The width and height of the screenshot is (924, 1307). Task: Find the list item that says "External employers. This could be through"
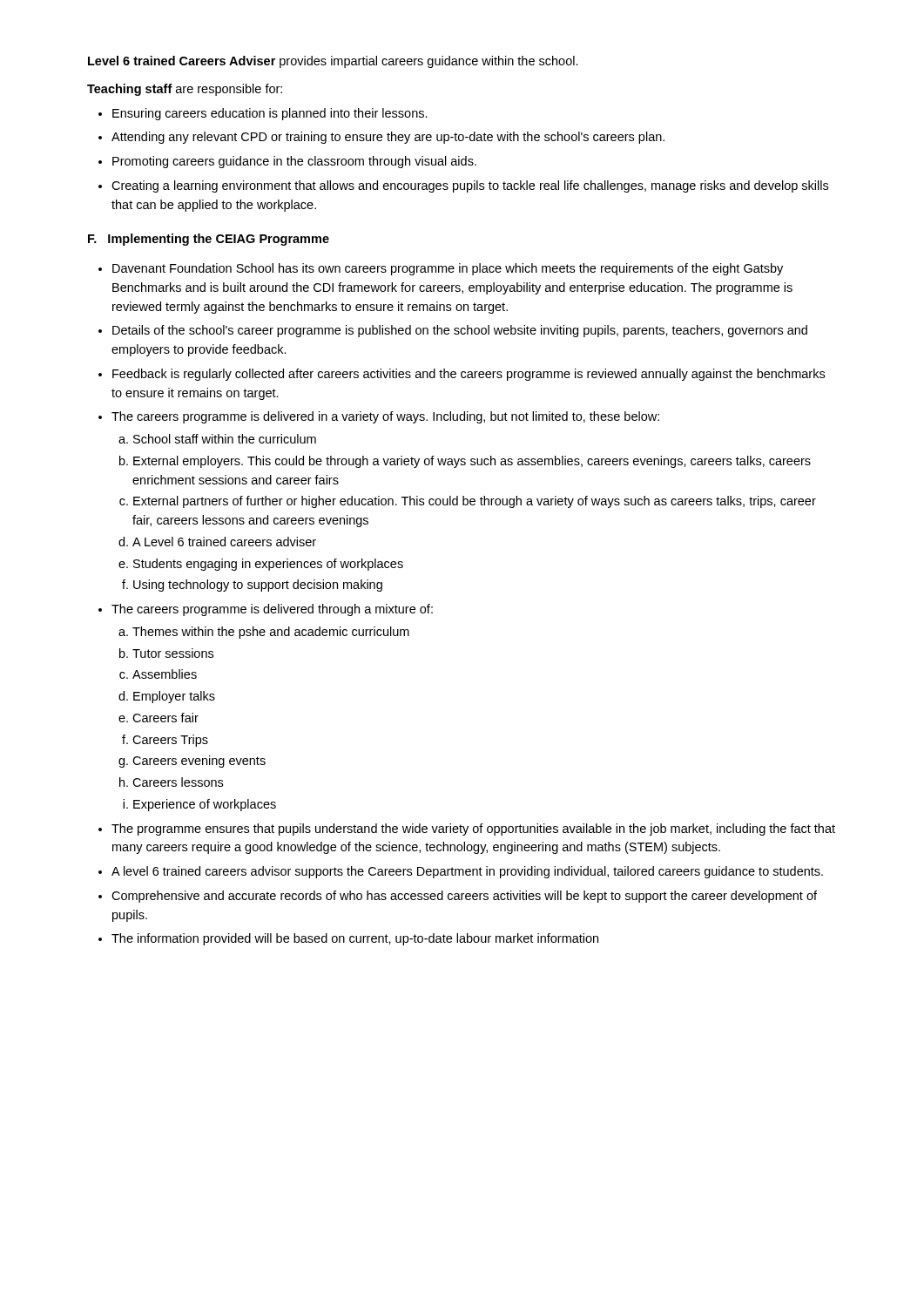click(472, 470)
